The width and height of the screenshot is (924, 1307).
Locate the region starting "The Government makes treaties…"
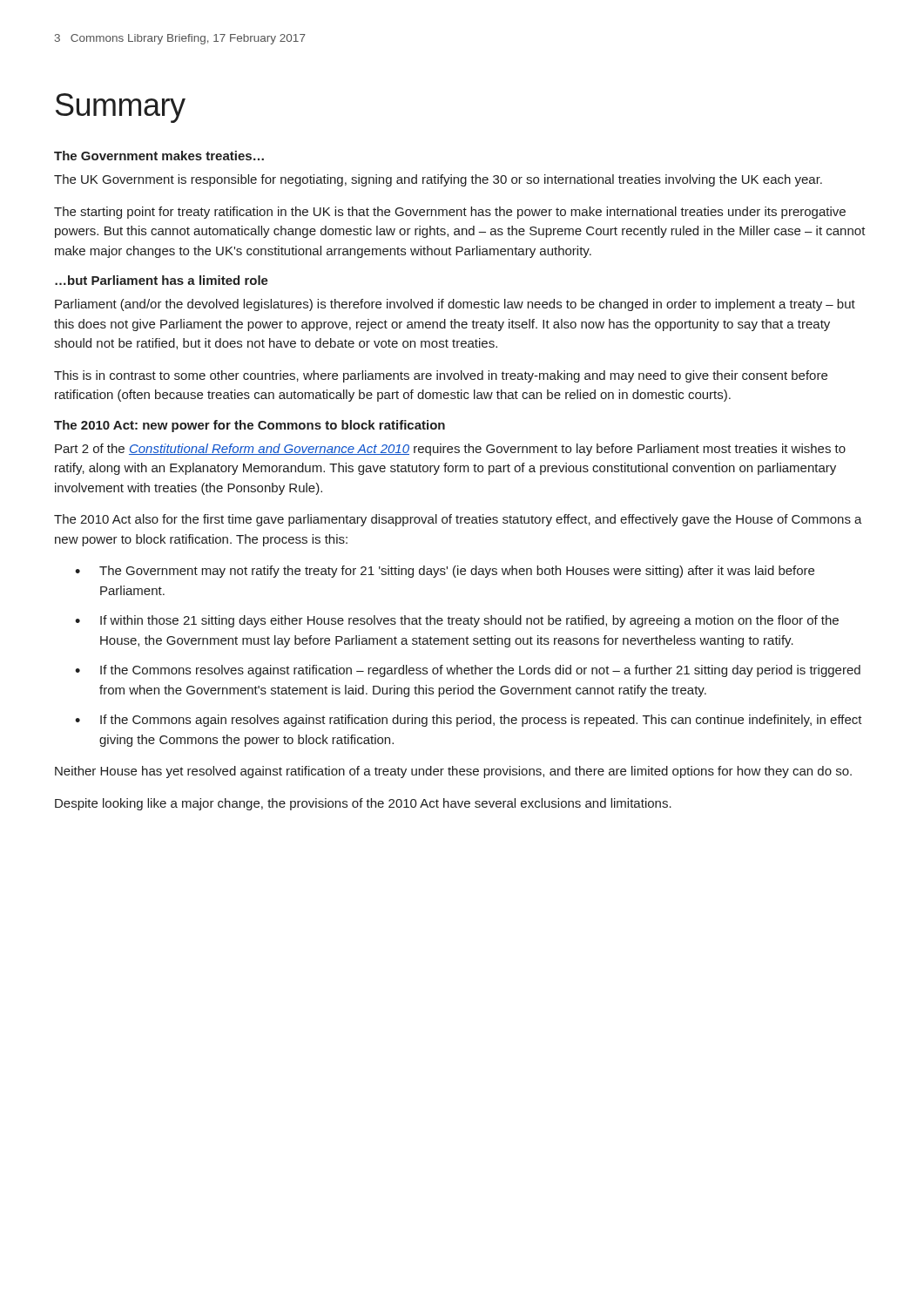(160, 156)
